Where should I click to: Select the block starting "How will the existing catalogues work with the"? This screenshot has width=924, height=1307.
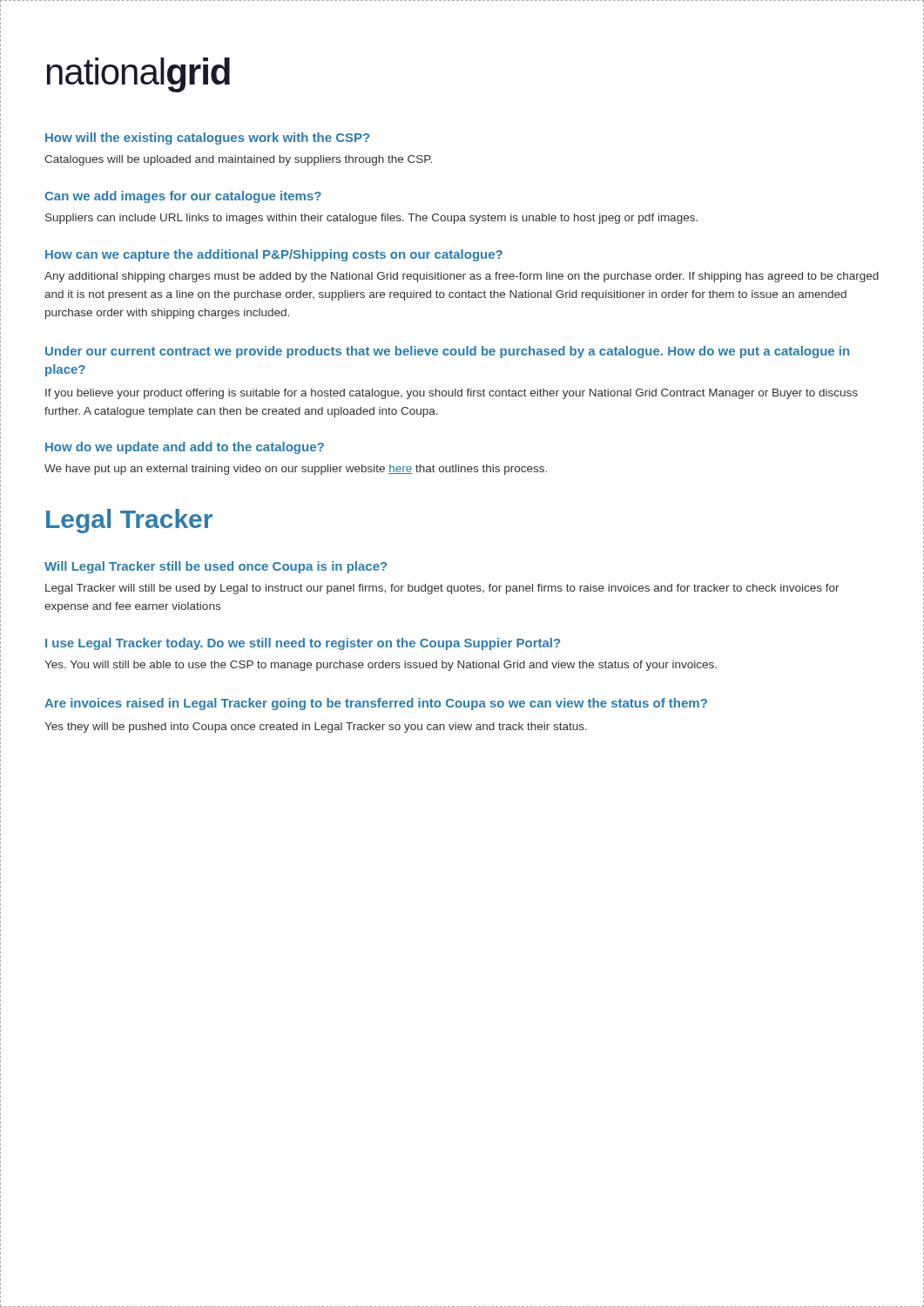pos(207,137)
